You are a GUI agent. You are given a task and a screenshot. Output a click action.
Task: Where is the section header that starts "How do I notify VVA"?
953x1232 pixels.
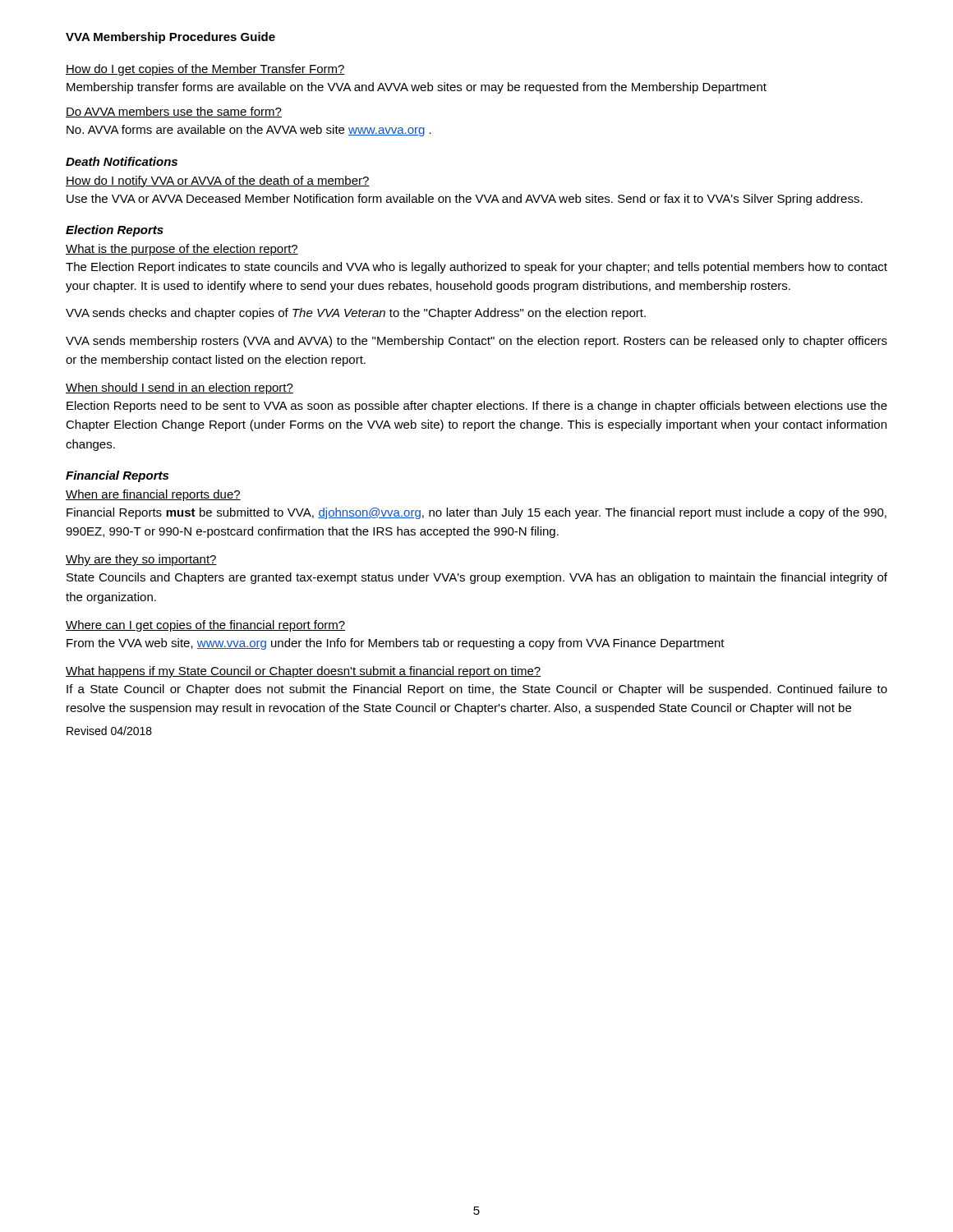217,180
